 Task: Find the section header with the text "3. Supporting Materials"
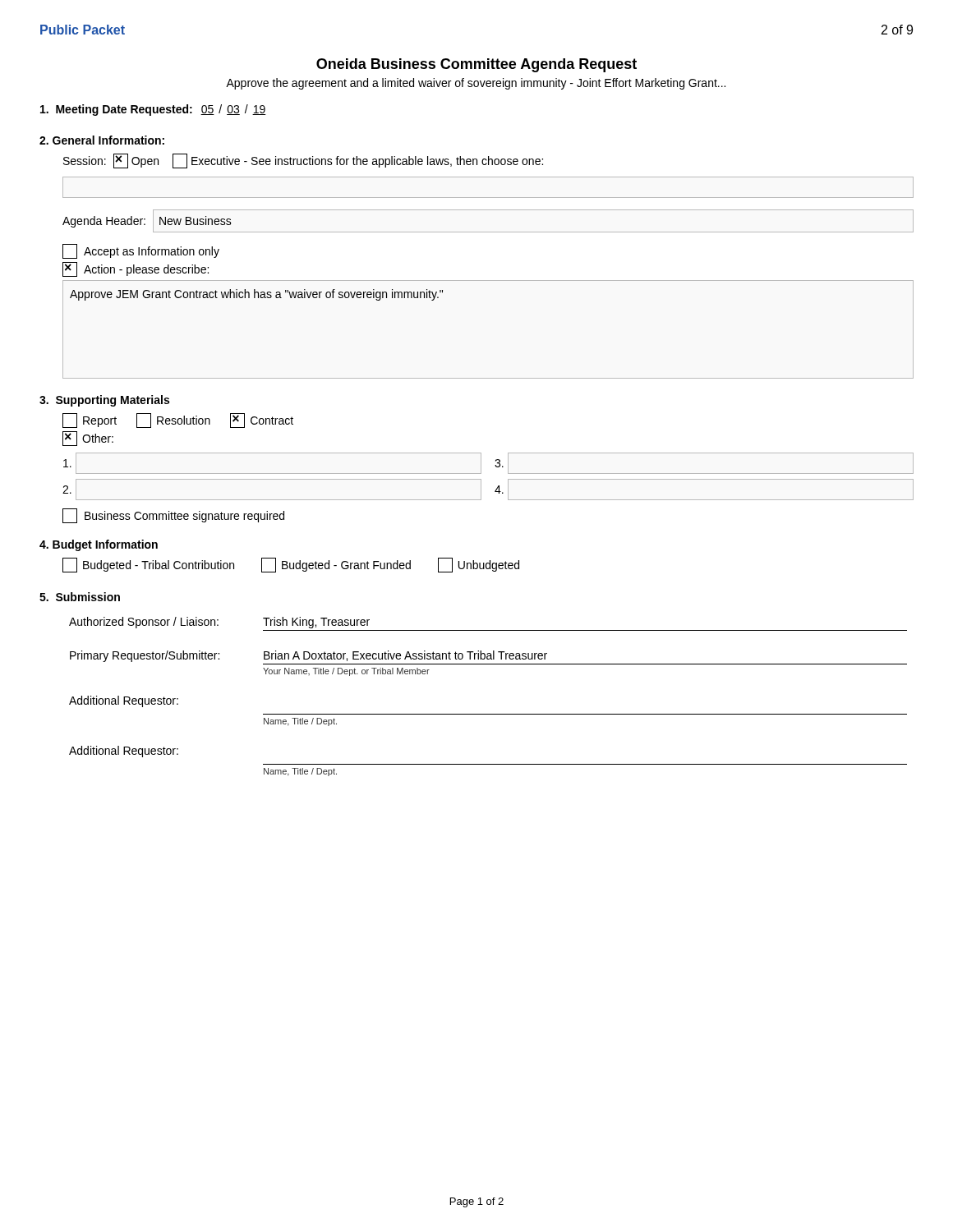coord(105,400)
